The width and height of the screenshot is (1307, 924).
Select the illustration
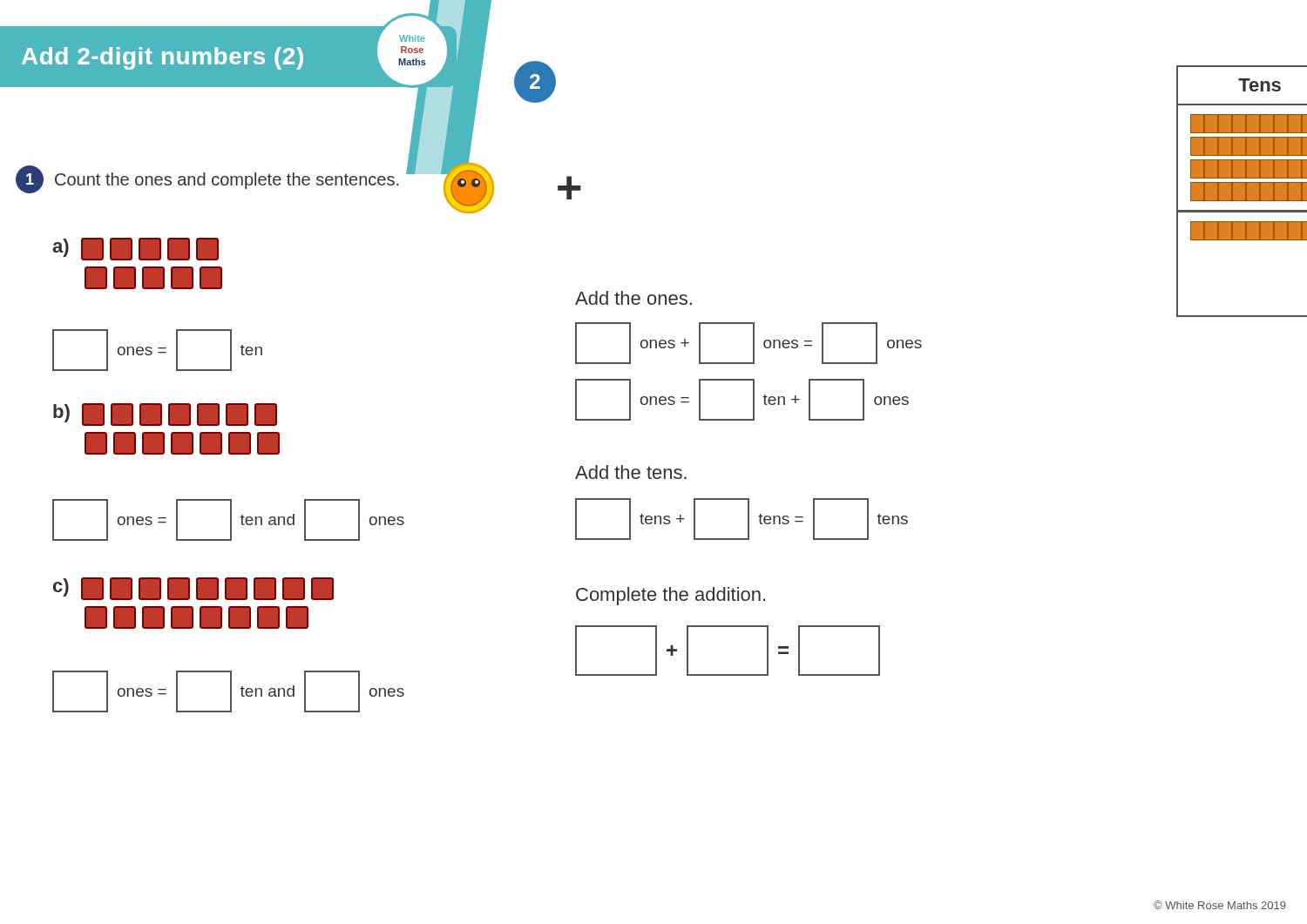point(469,190)
